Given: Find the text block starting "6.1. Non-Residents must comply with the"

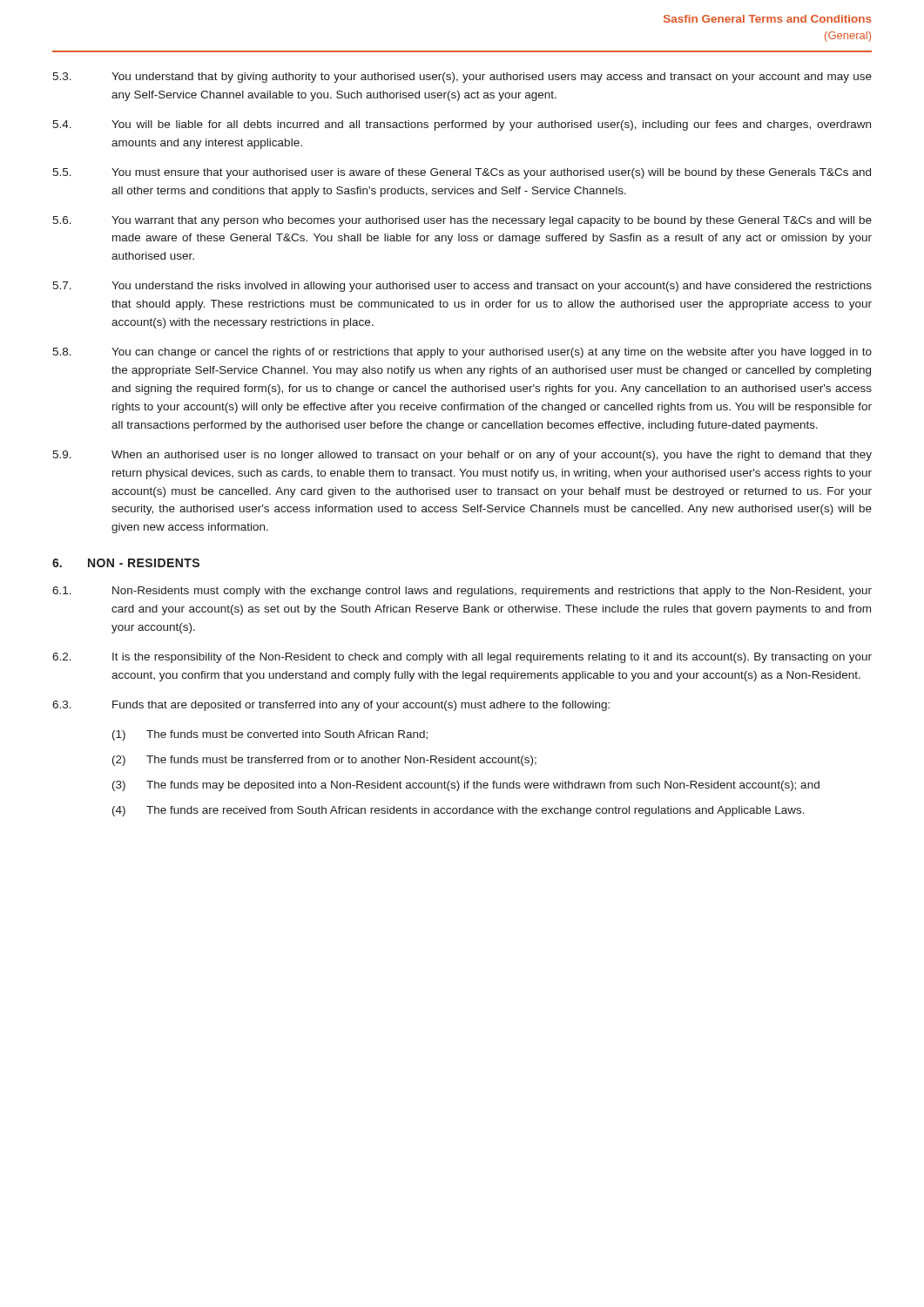Looking at the screenshot, I should [462, 610].
